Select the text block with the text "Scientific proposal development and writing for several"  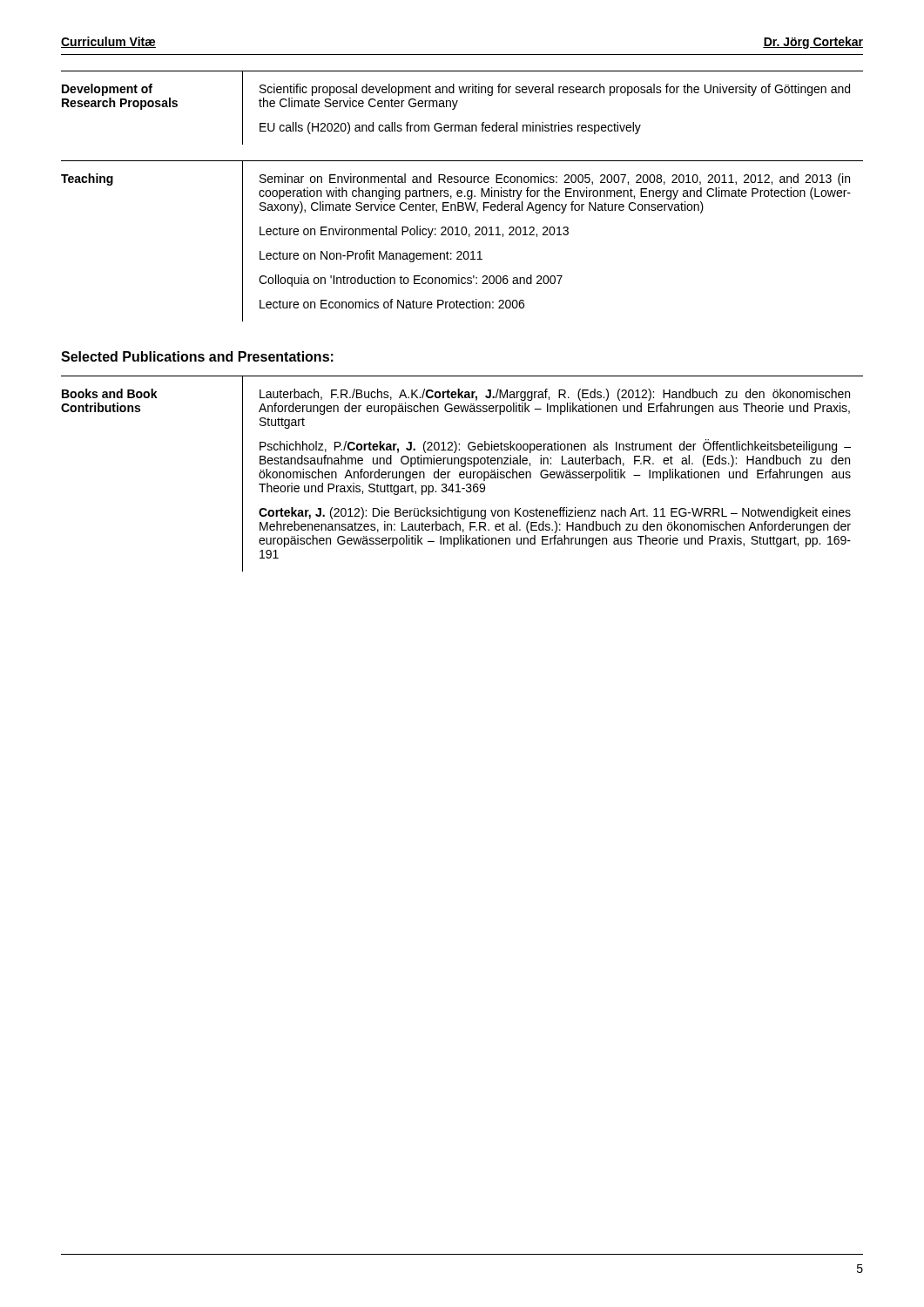pyautogui.click(x=555, y=90)
